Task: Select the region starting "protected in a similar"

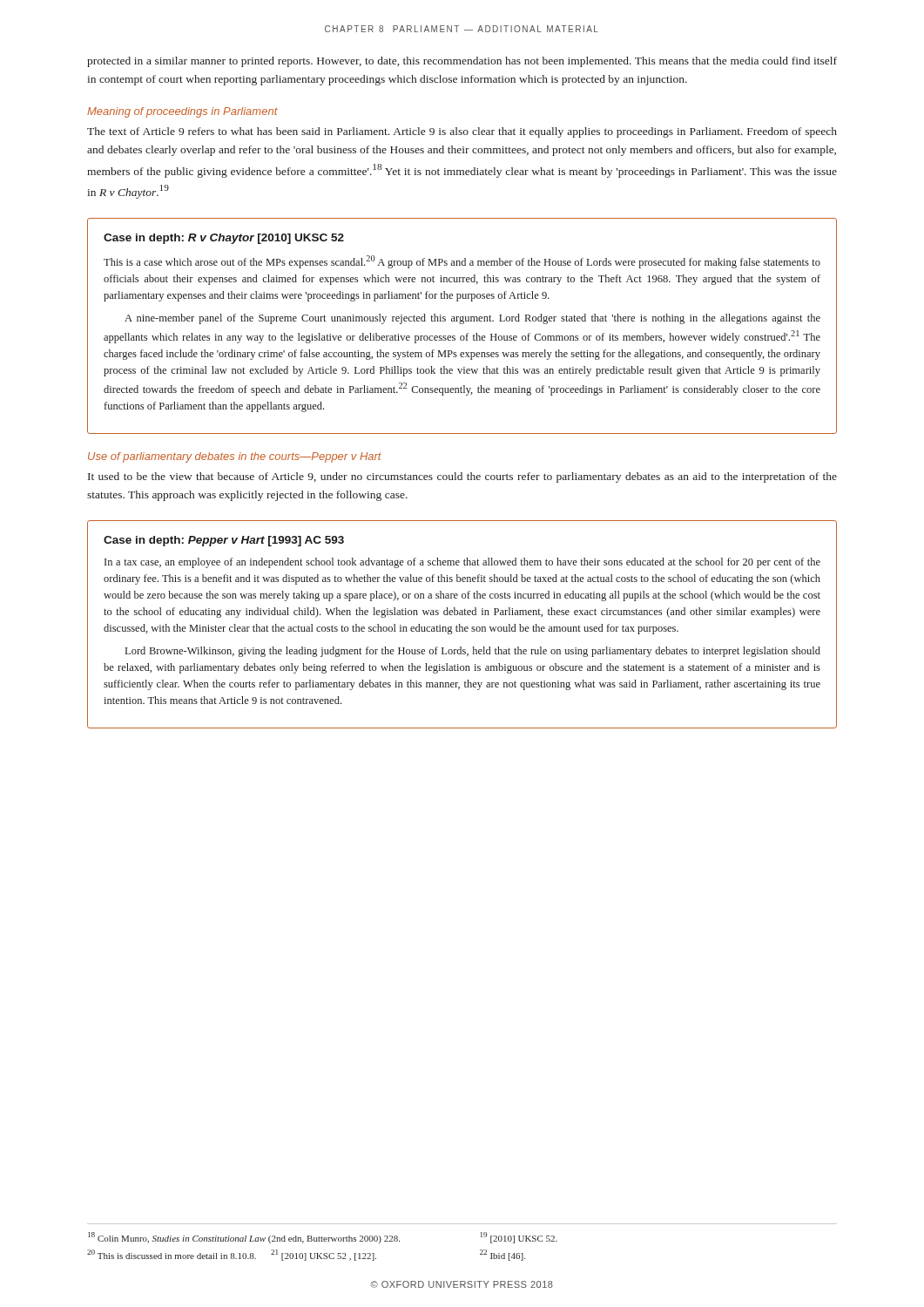Action: 462,70
